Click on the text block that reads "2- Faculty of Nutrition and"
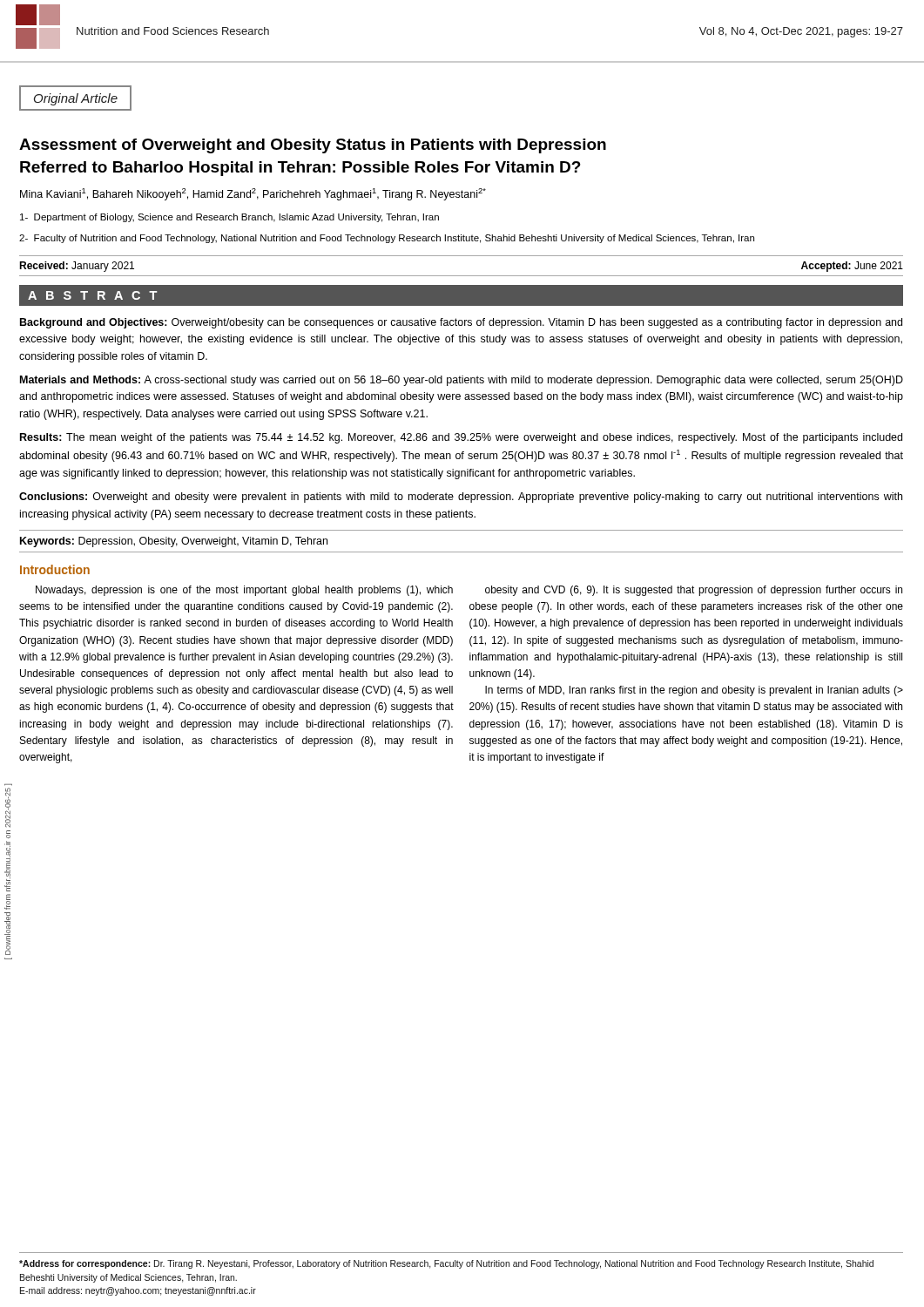This screenshot has width=924, height=1307. tap(387, 238)
